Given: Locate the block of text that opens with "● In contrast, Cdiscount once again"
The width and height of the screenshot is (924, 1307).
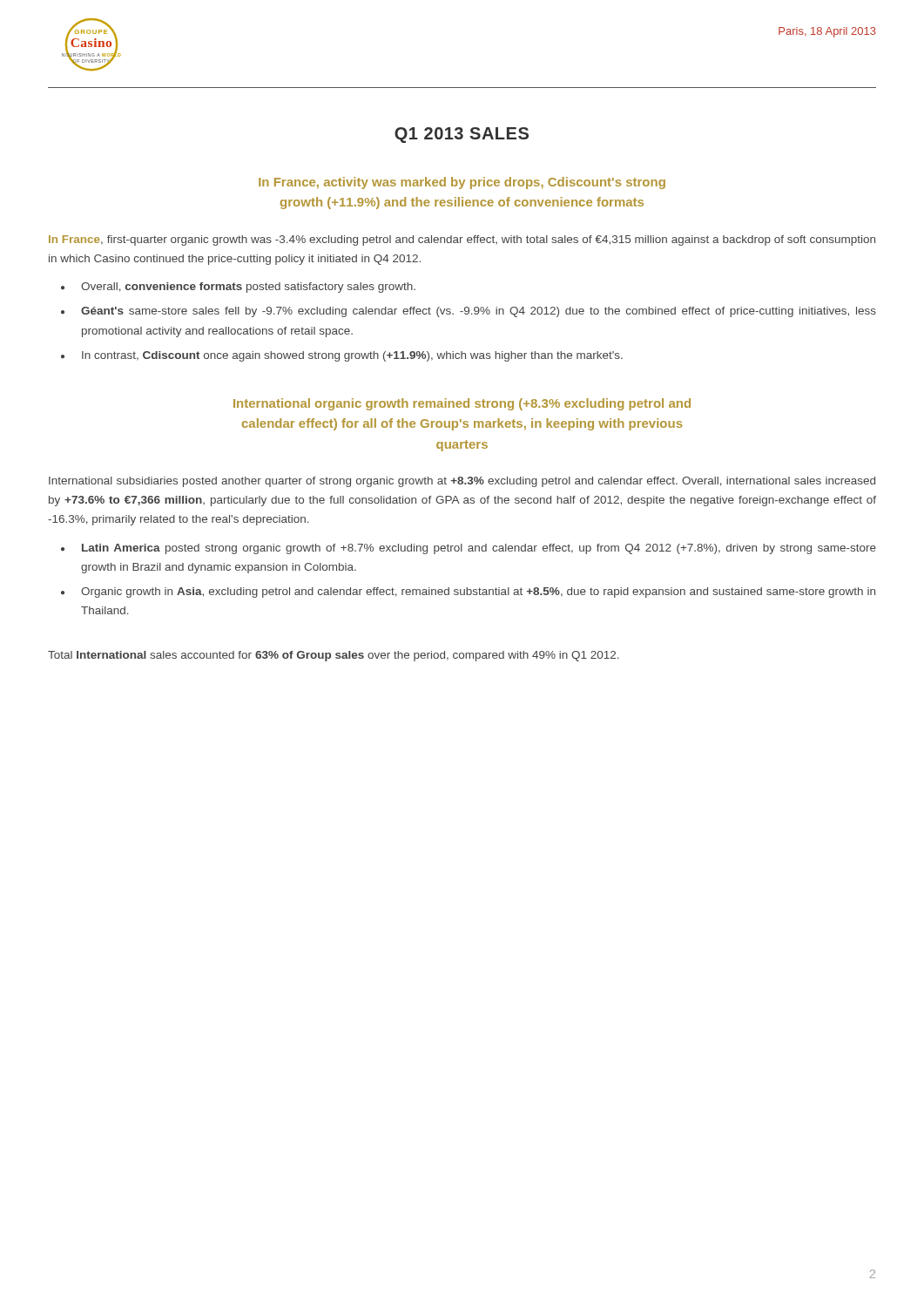Looking at the screenshot, I should point(342,356).
